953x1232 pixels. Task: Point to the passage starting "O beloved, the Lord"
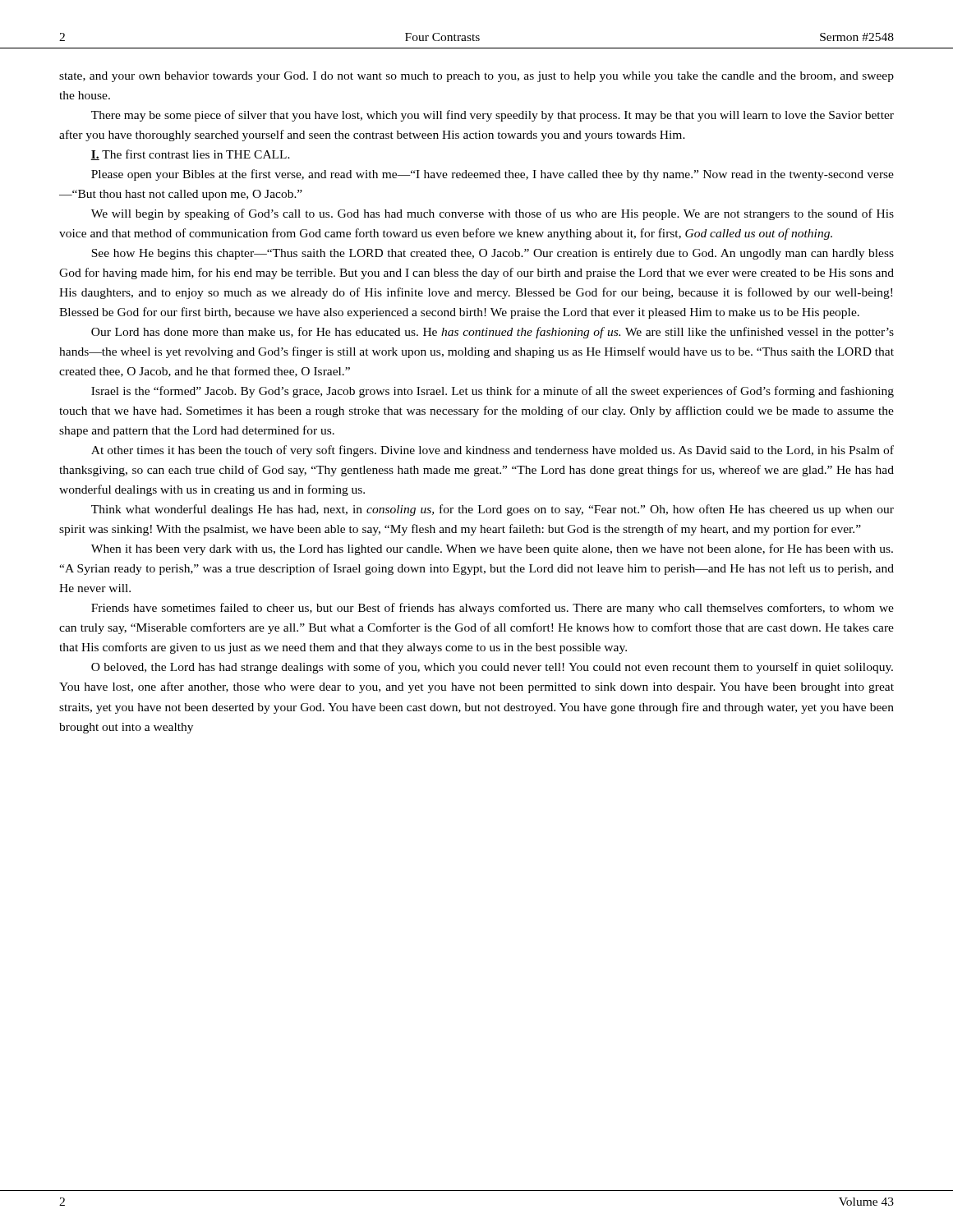[476, 696]
